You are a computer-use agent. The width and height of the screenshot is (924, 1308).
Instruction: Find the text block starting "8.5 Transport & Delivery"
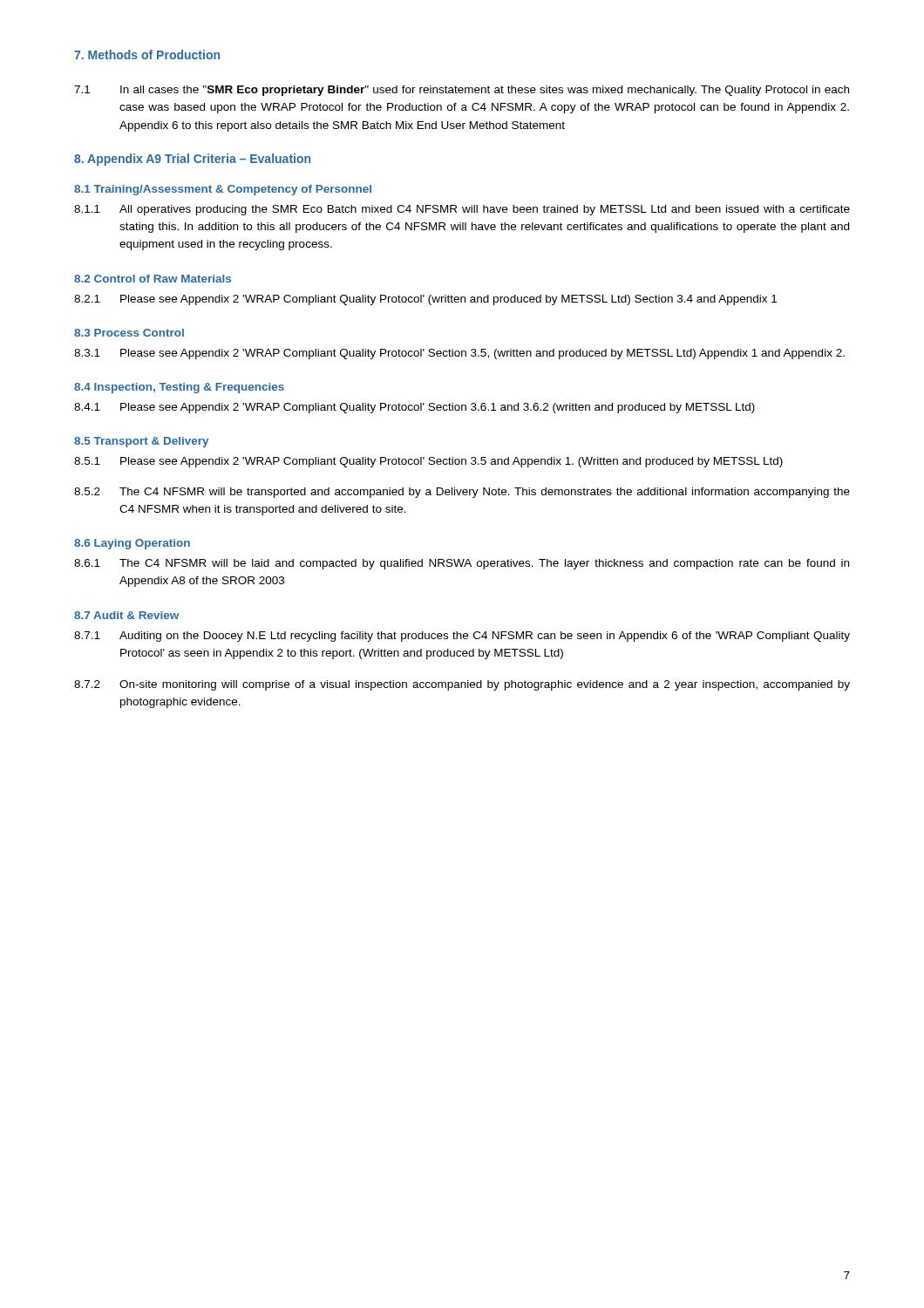(x=141, y=441)
